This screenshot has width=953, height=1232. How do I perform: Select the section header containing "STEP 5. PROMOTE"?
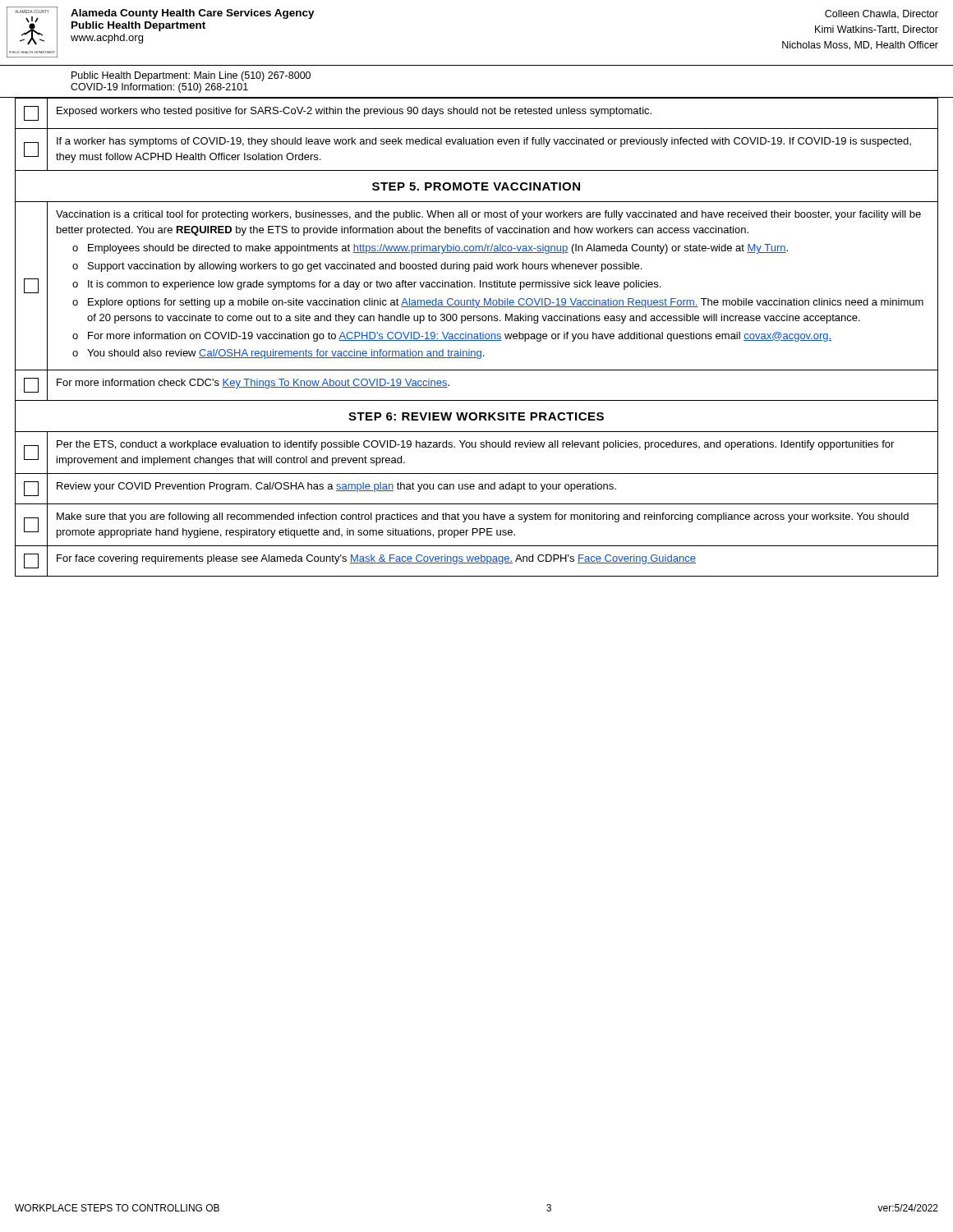coord(476,186)
